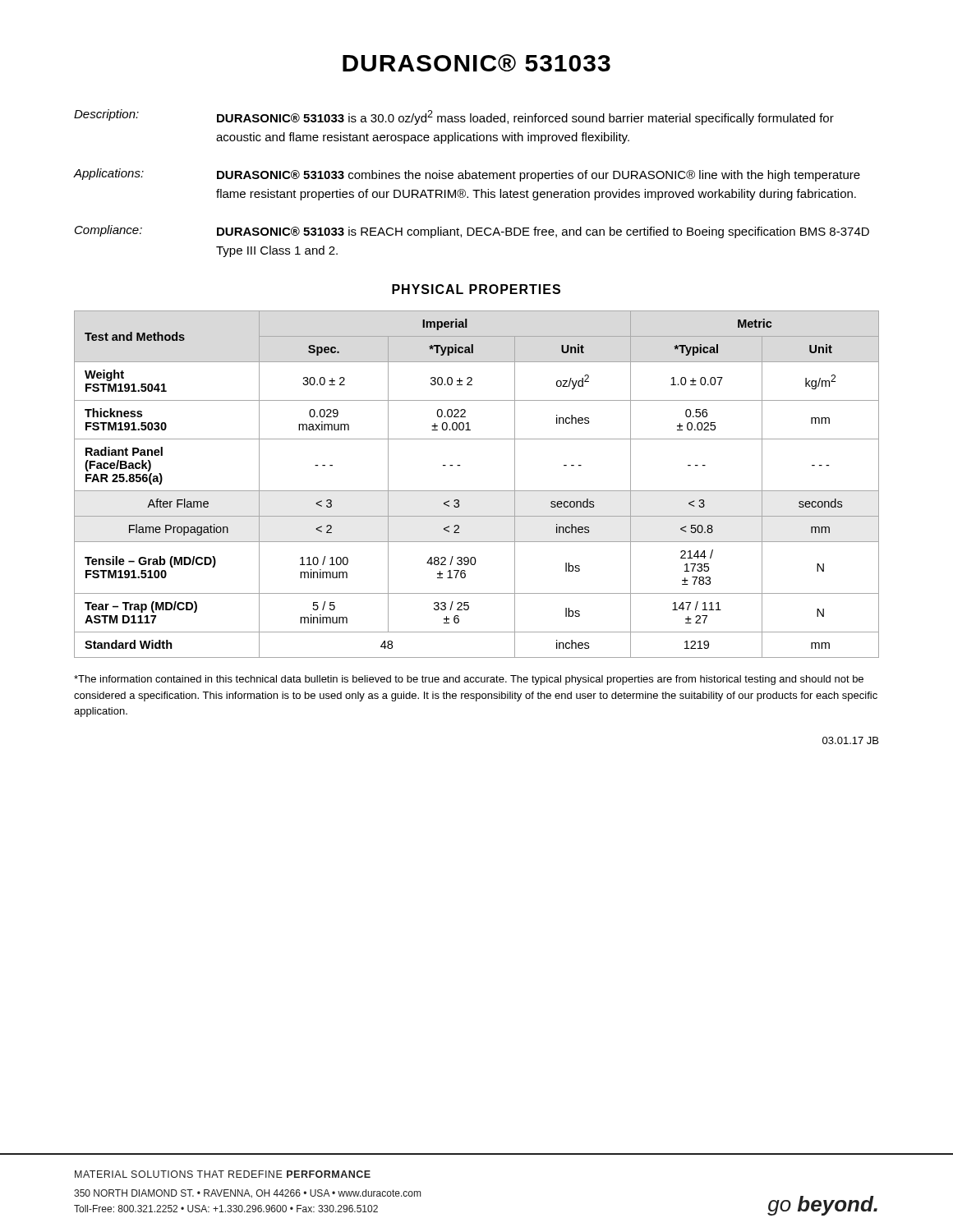Where is the passage that starts "The information contained in this technical data"?
The height and width of the screenshot is (1232, 953).
476,695
